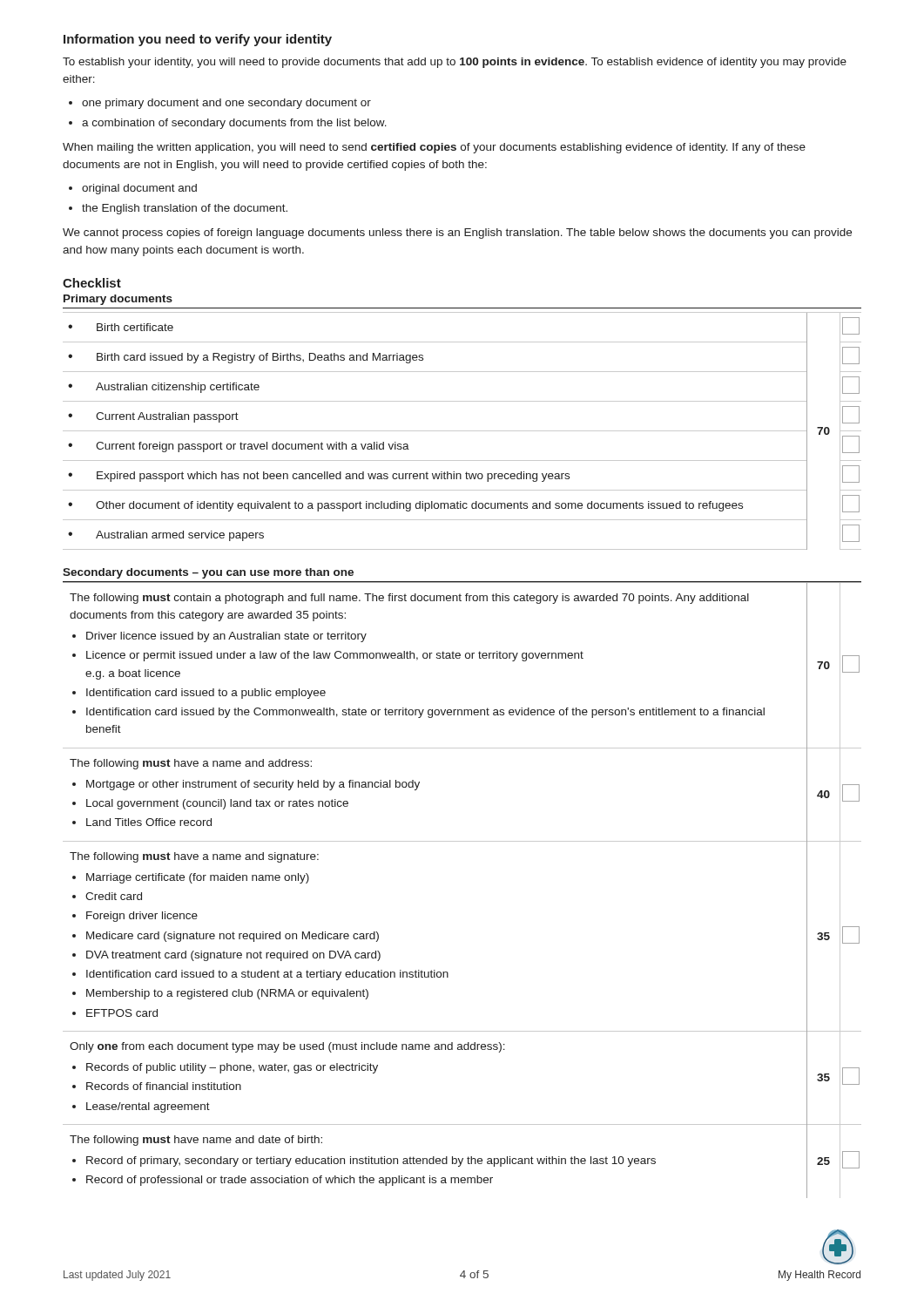Click on the region starting "Checklist Primary documents"
Viewport: 924px width, 1307px height.
pyautogui.click(x=92, y=283)
